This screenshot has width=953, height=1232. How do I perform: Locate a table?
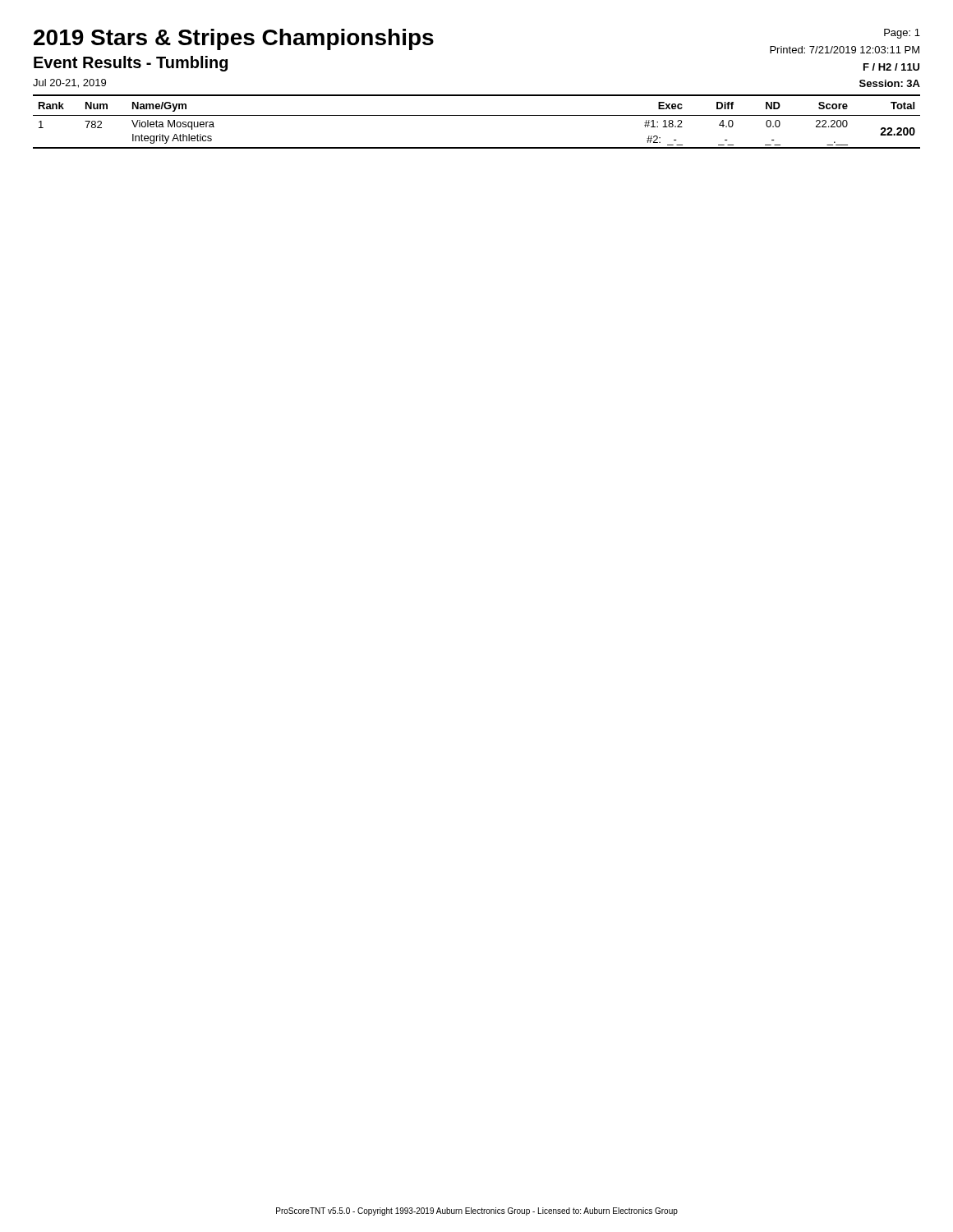476,122
